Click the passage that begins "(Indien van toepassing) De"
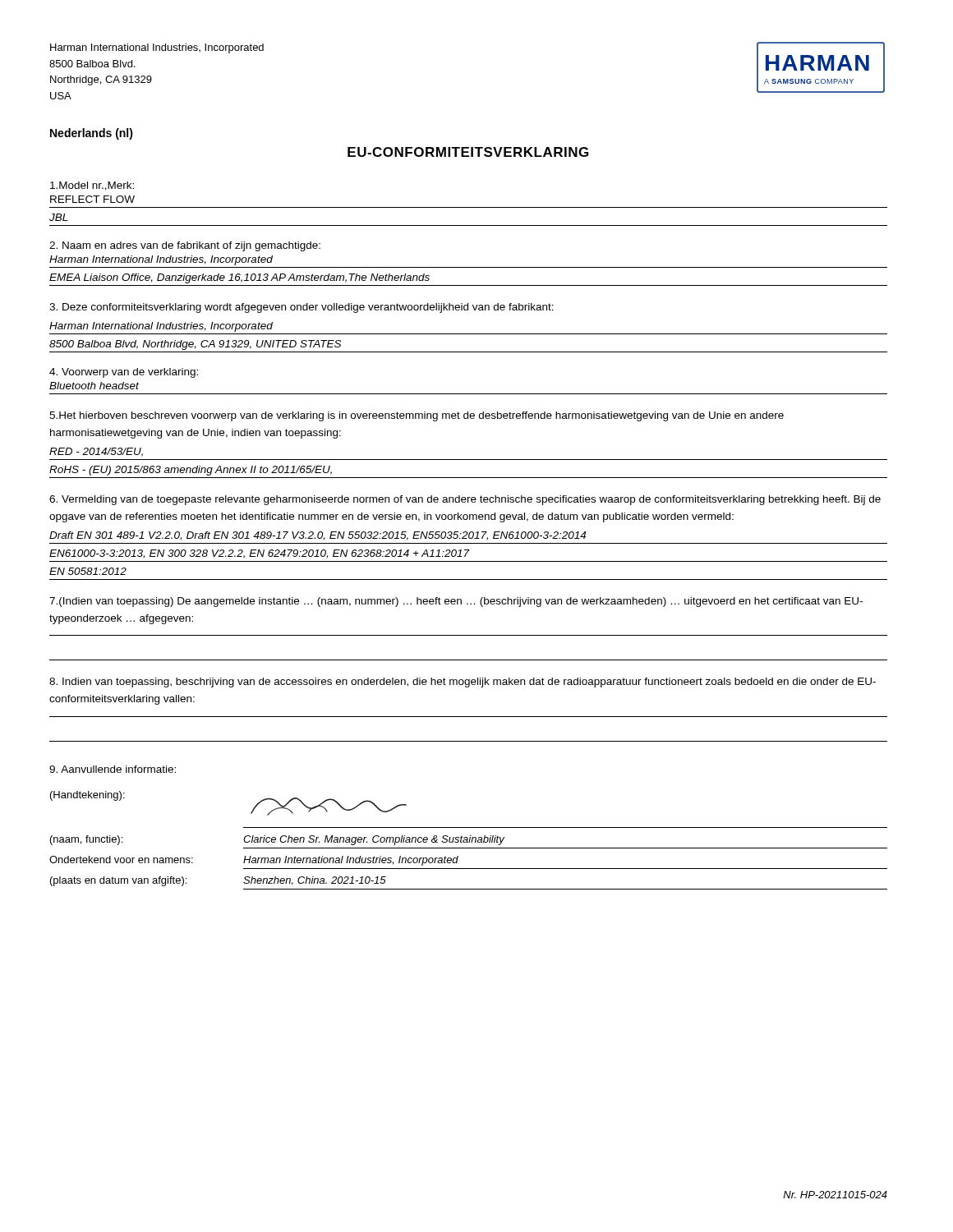This screenshot has height=1232, width=953. coord(456,609)
